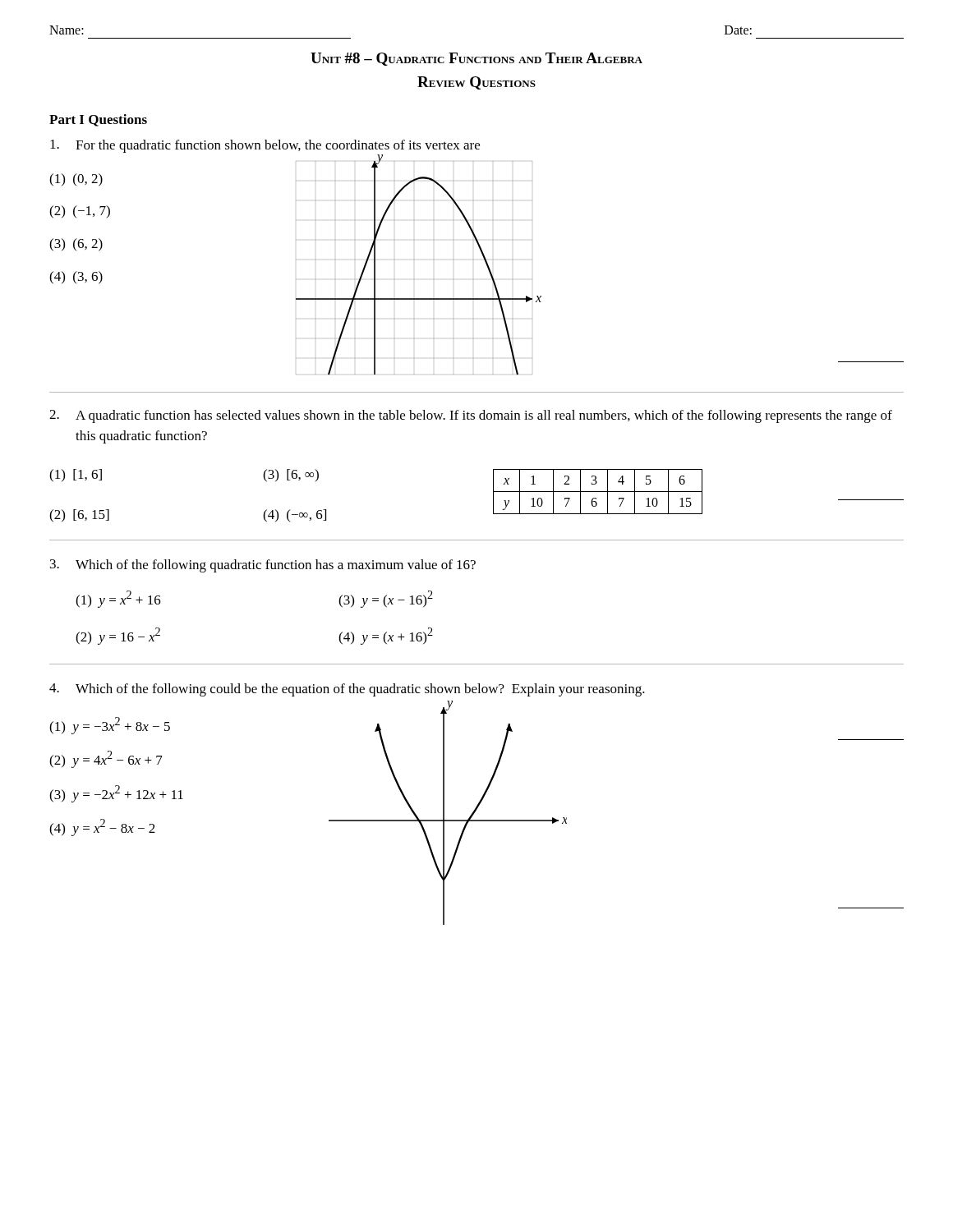The height and width of the screenshot is (1232, 953).
Task: Click on the text block starting "(4) (−∞, 6]"
Action: 295,515
